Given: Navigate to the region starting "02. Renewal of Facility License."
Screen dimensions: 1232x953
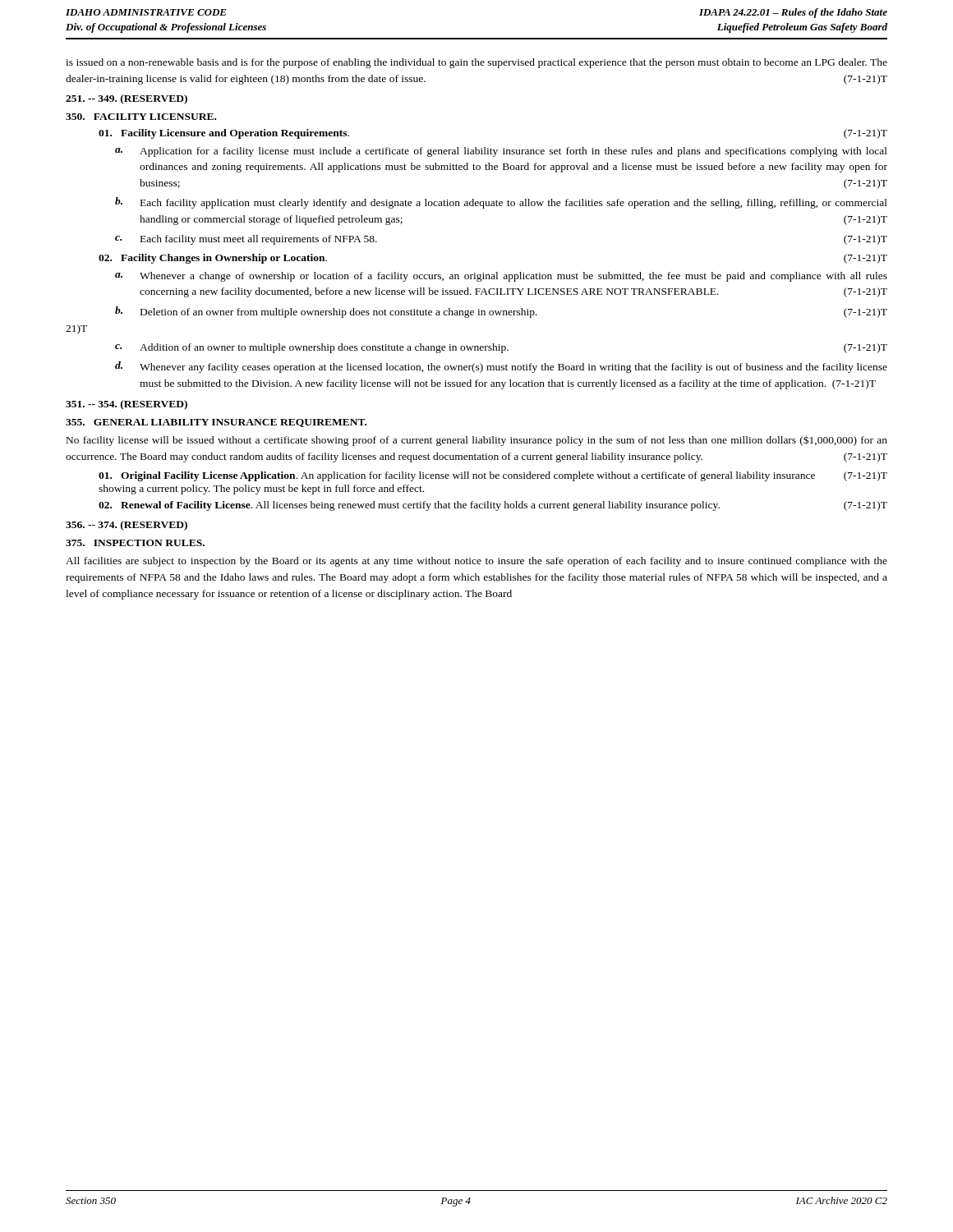Looking at the screenshot, I should click(493, 505).
